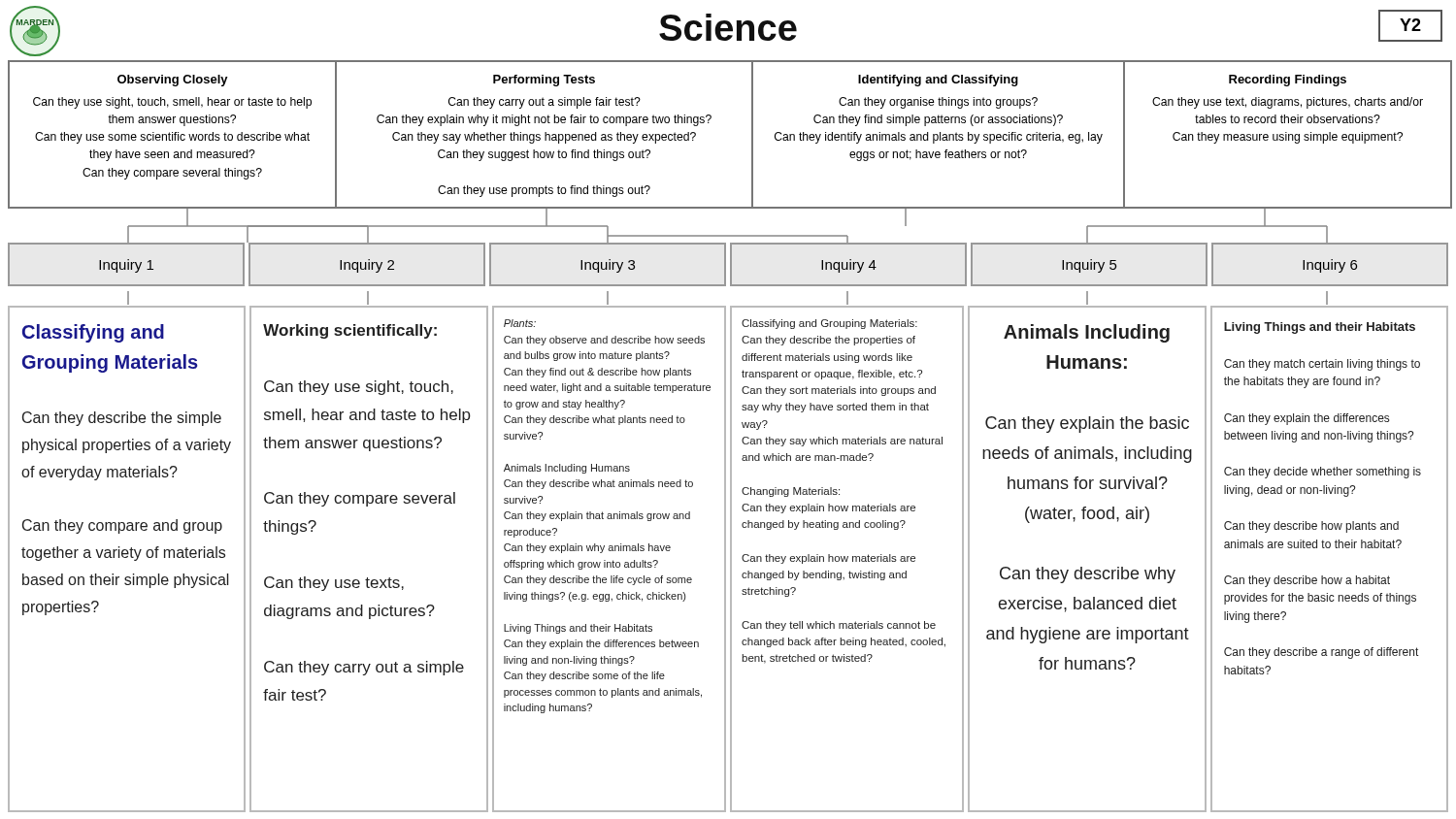The height and width of the screenshot is (819, 1456).
Task: Click on the text containing "Inquiry 6"
Action: pos(1330,264)
